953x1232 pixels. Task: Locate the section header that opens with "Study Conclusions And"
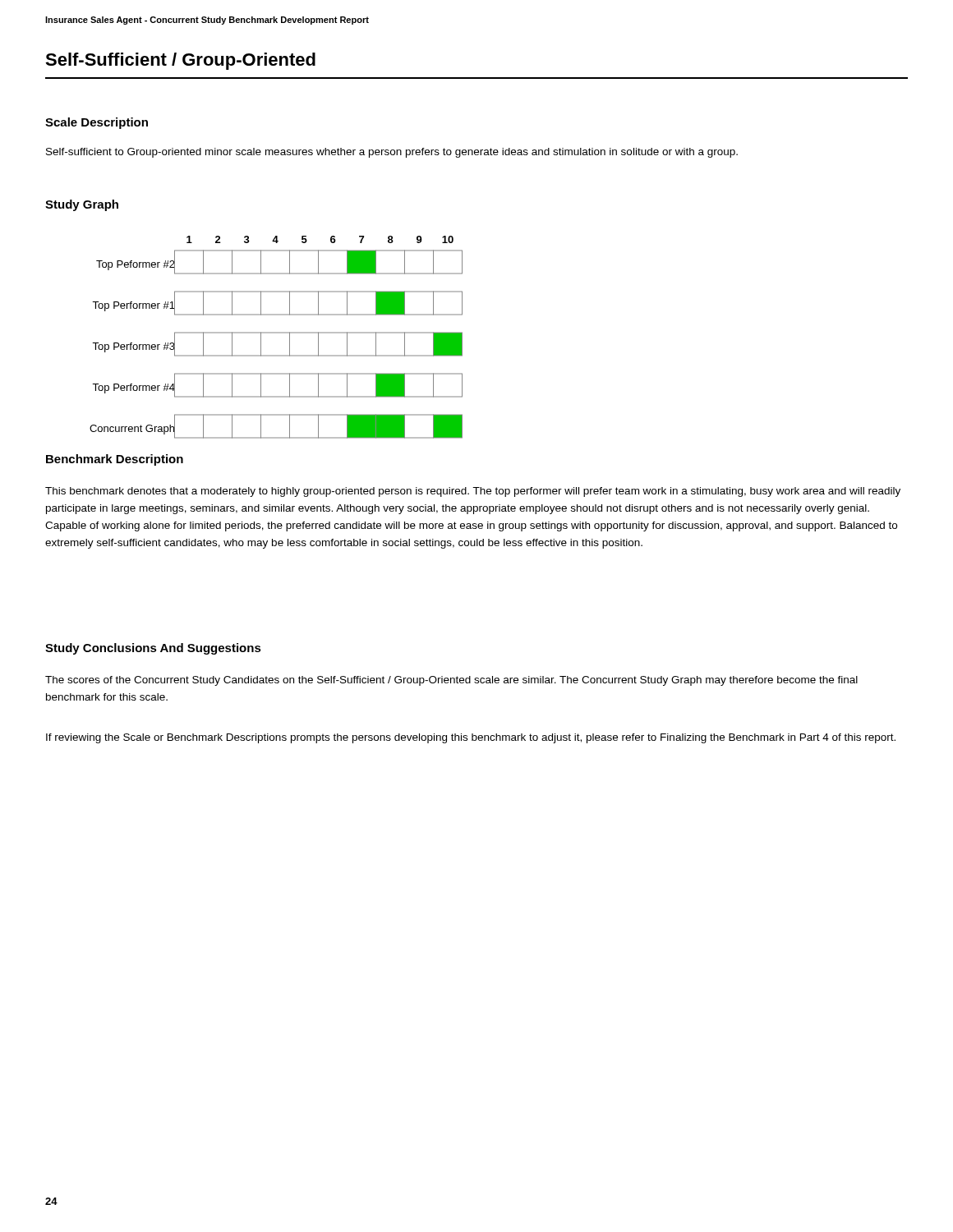coord(153,648)
